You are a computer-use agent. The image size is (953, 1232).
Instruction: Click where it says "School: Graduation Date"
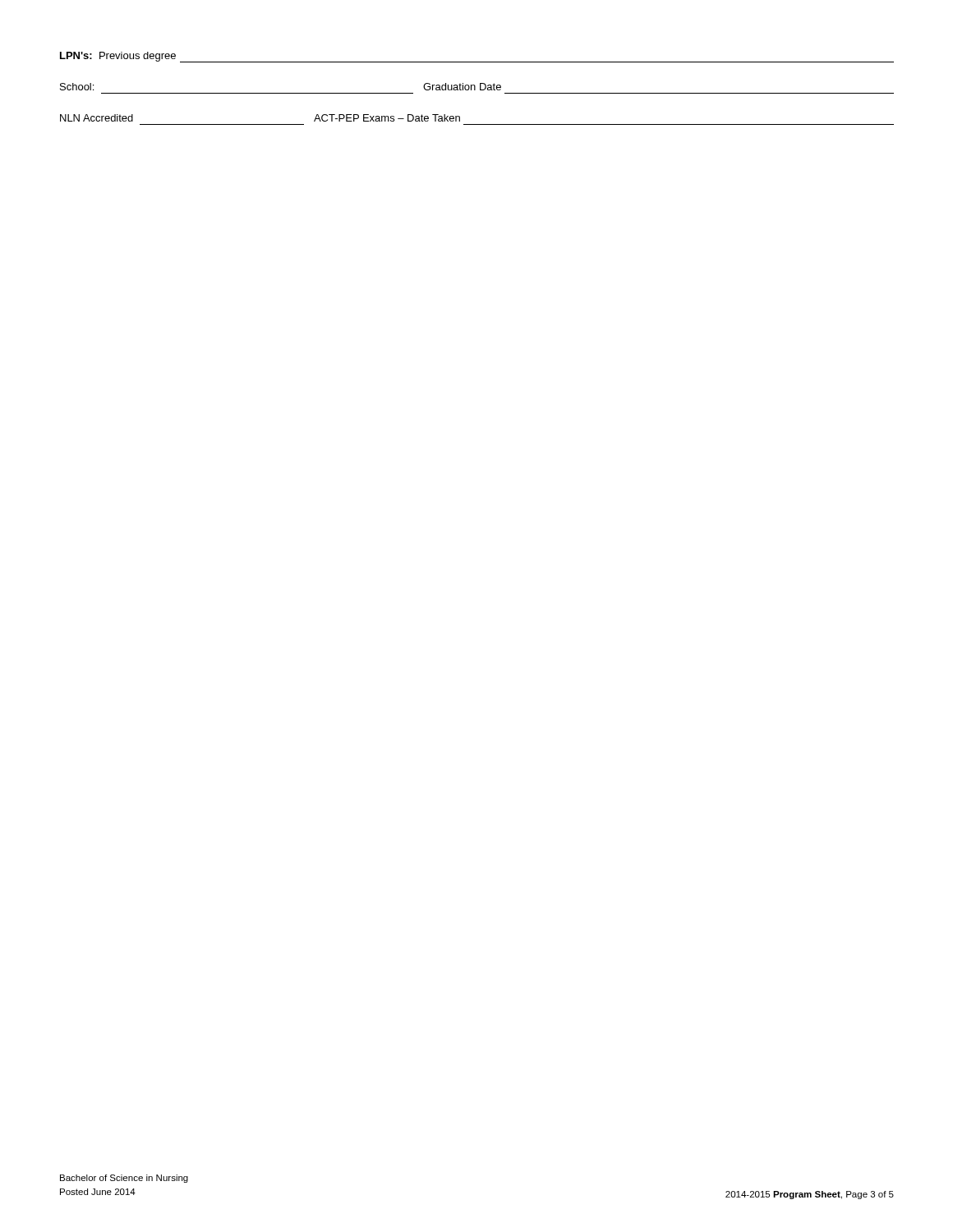[x=476, y=87]
